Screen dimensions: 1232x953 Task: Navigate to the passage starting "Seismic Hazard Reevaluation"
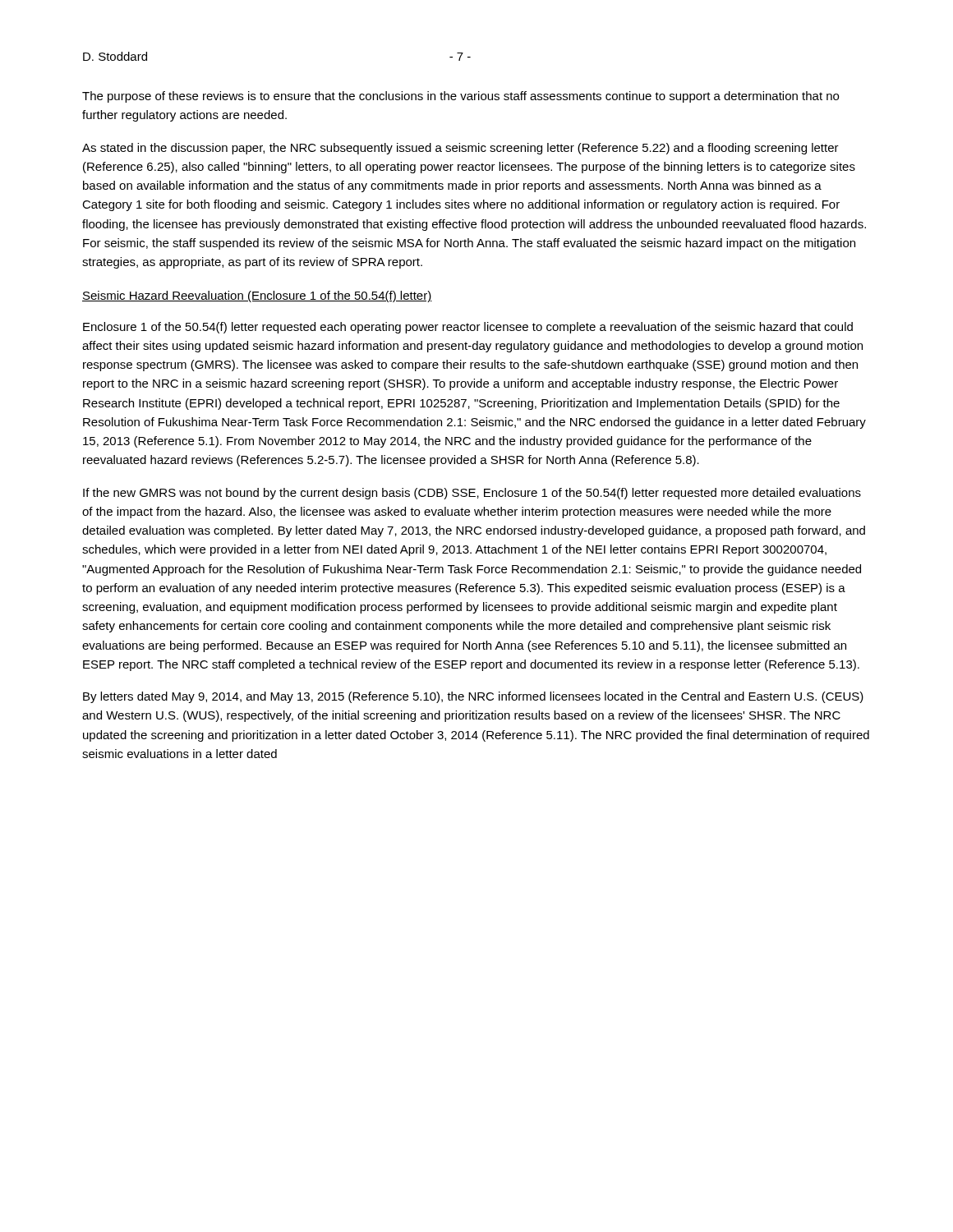click(x=257, y=297)
